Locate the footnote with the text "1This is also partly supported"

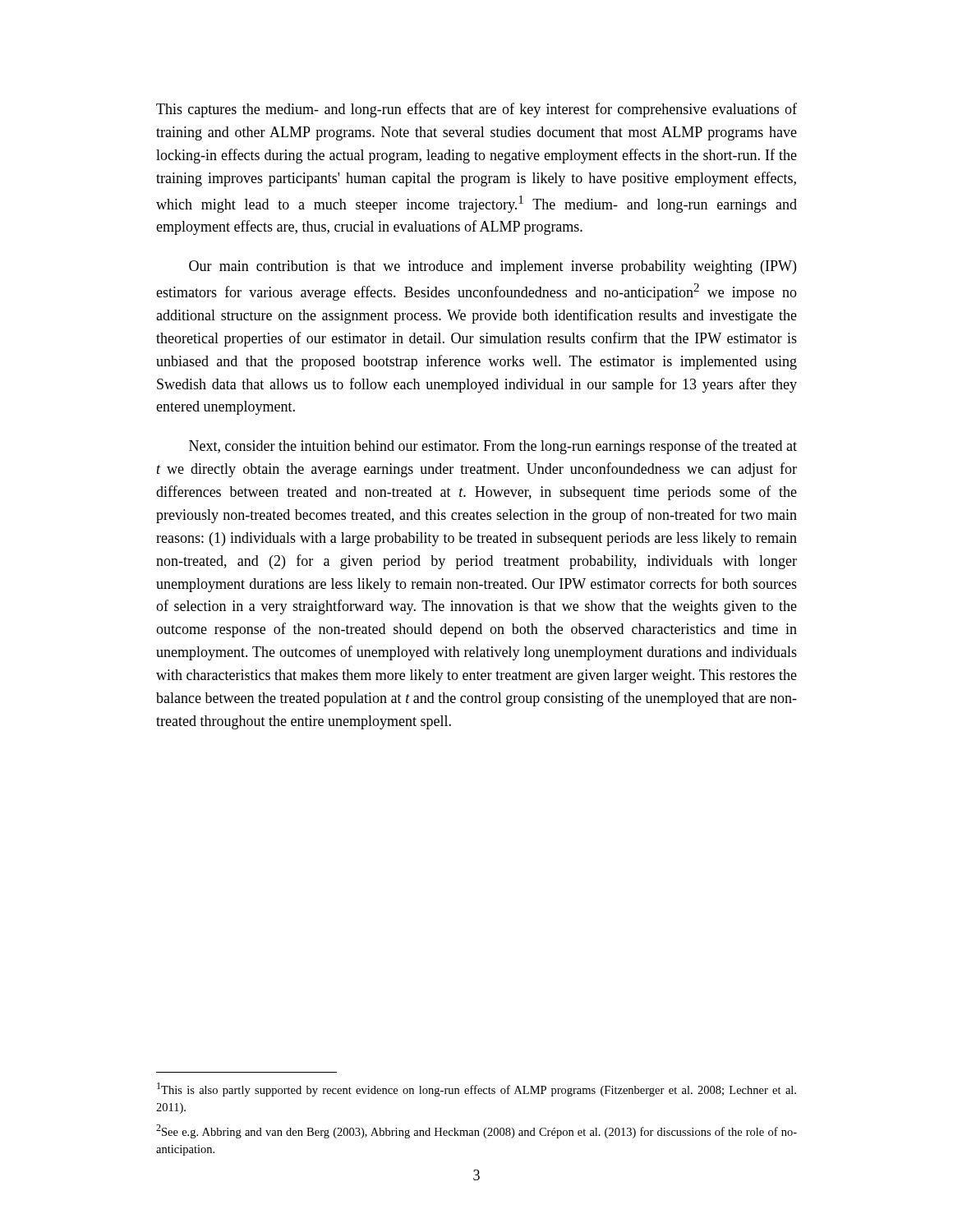pos(476,1097)
